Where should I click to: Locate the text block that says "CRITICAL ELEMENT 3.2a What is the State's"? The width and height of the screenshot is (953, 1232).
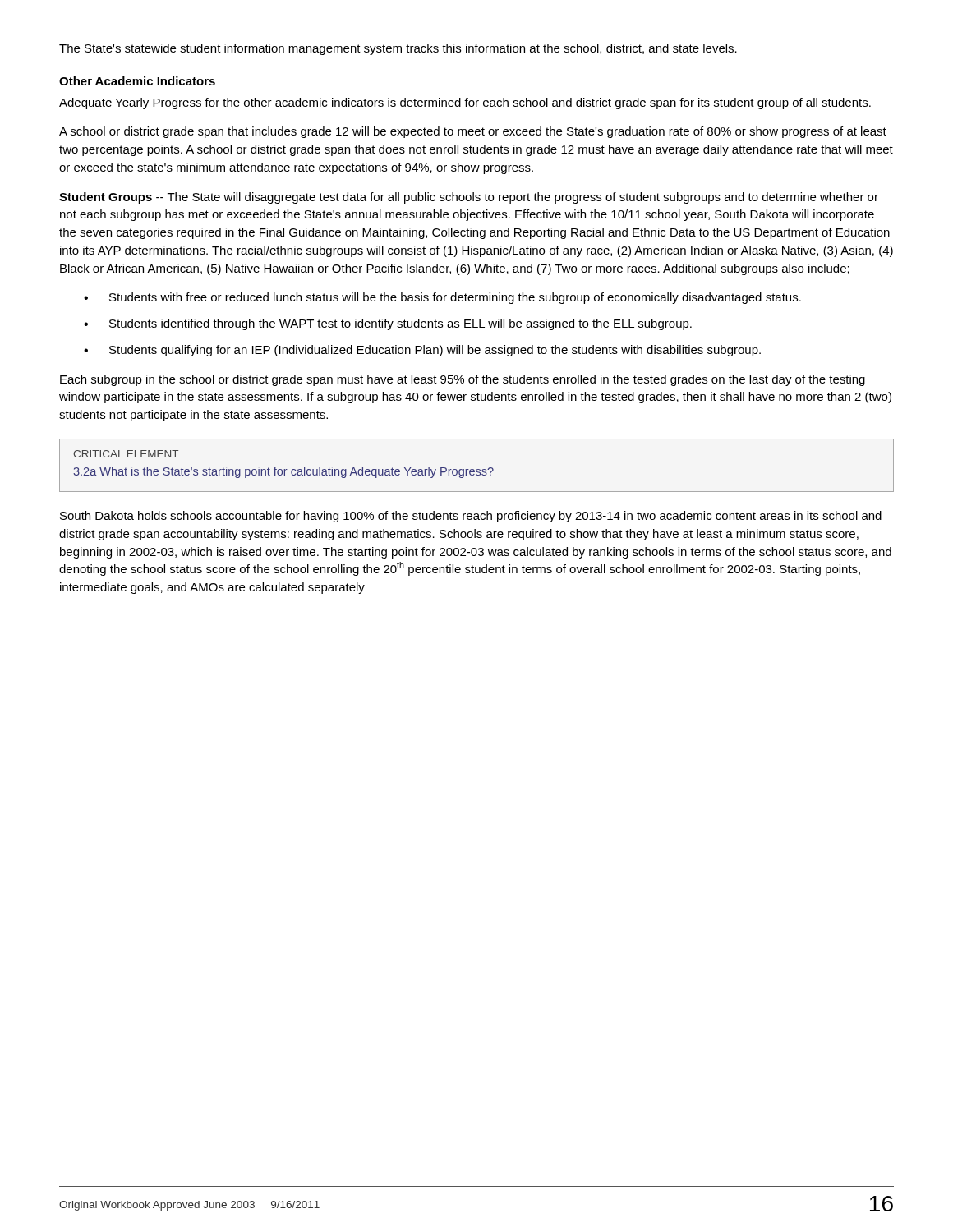pyautogui.click(x=476, y=465)
